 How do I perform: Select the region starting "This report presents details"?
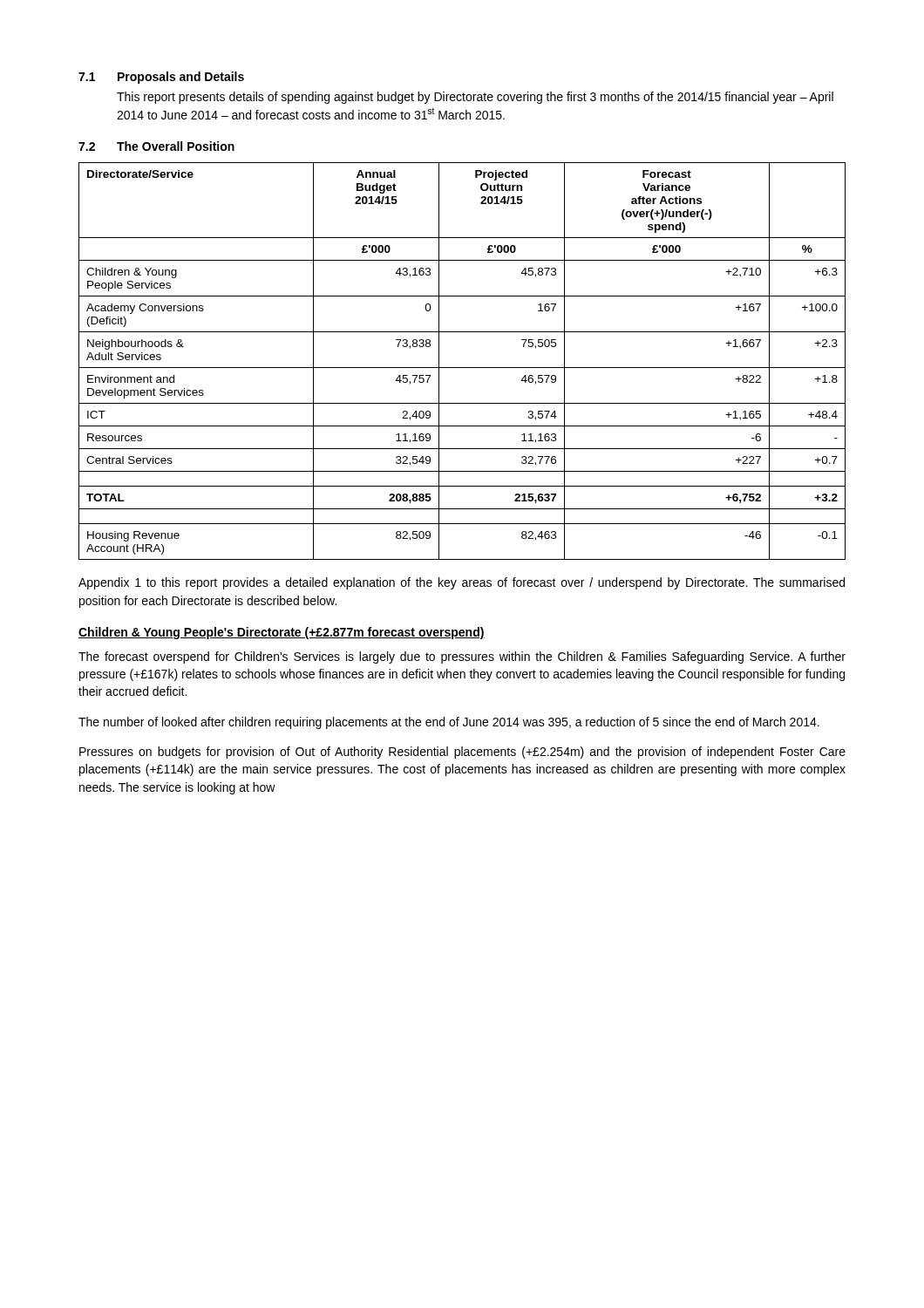point(475,106)
